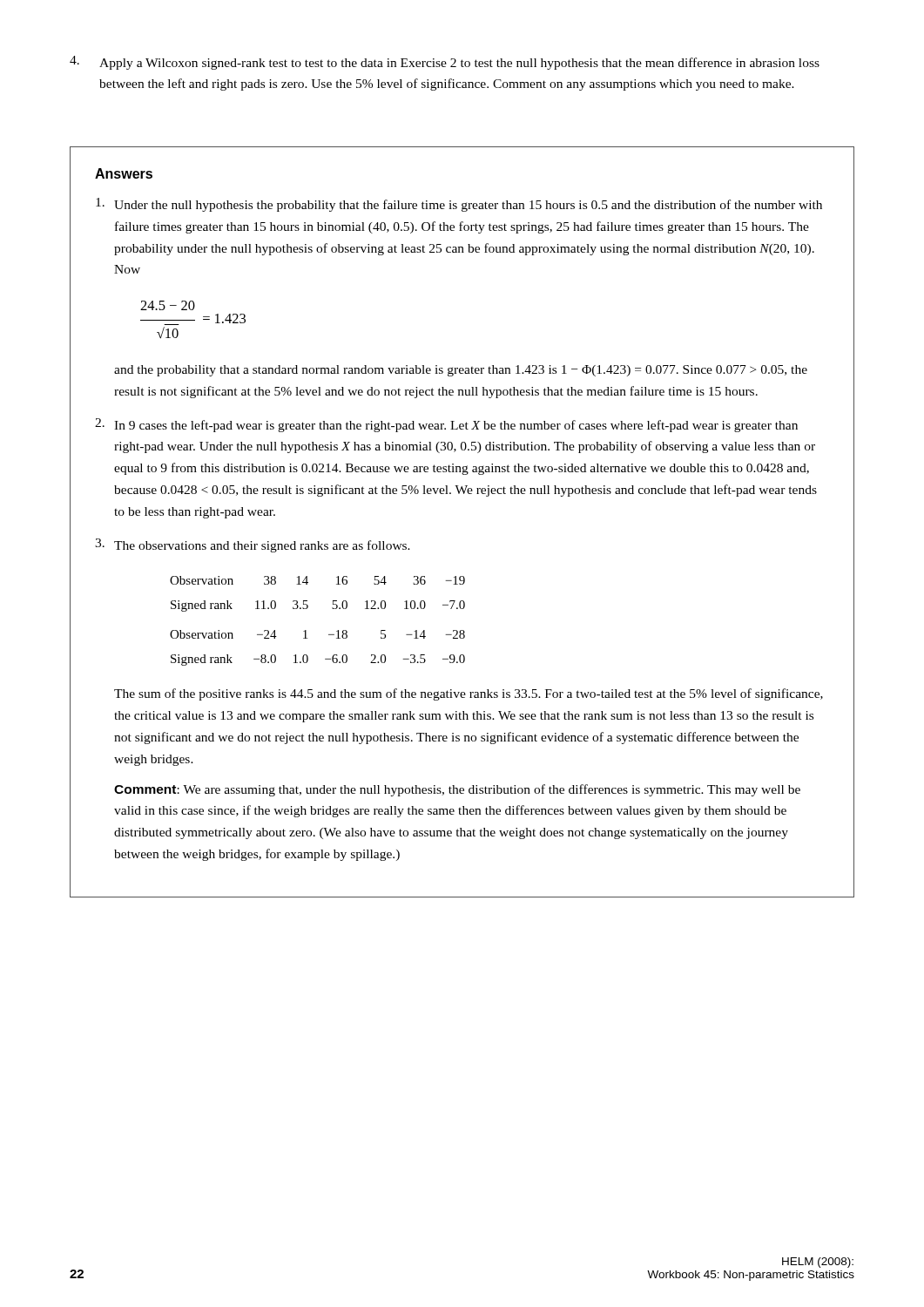
Task: Select the text starting "Comment: We are assuming that,"
Action: click(457, 821)
